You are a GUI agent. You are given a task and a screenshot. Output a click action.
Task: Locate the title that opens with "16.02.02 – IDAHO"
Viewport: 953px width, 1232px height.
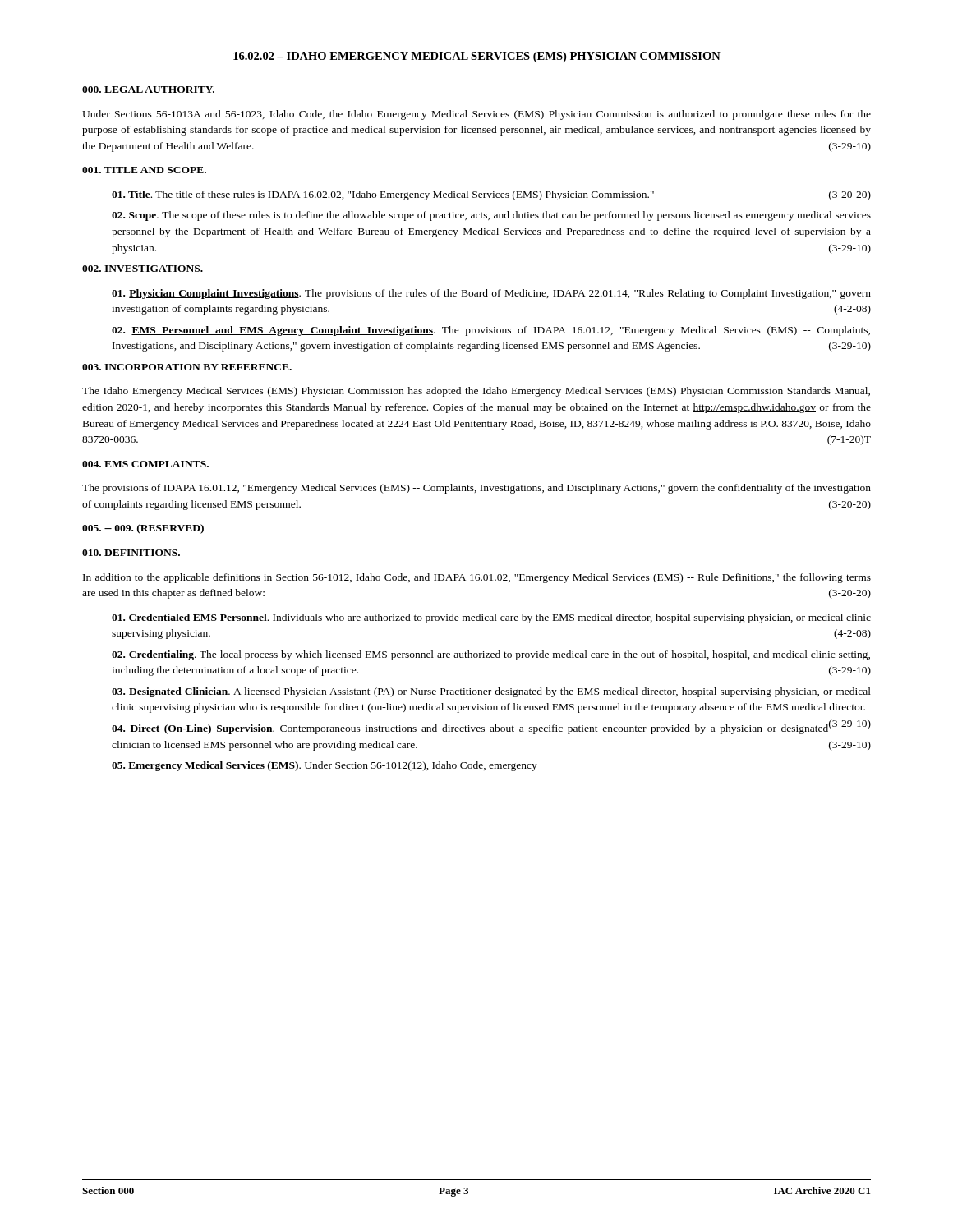pos(476,56)
